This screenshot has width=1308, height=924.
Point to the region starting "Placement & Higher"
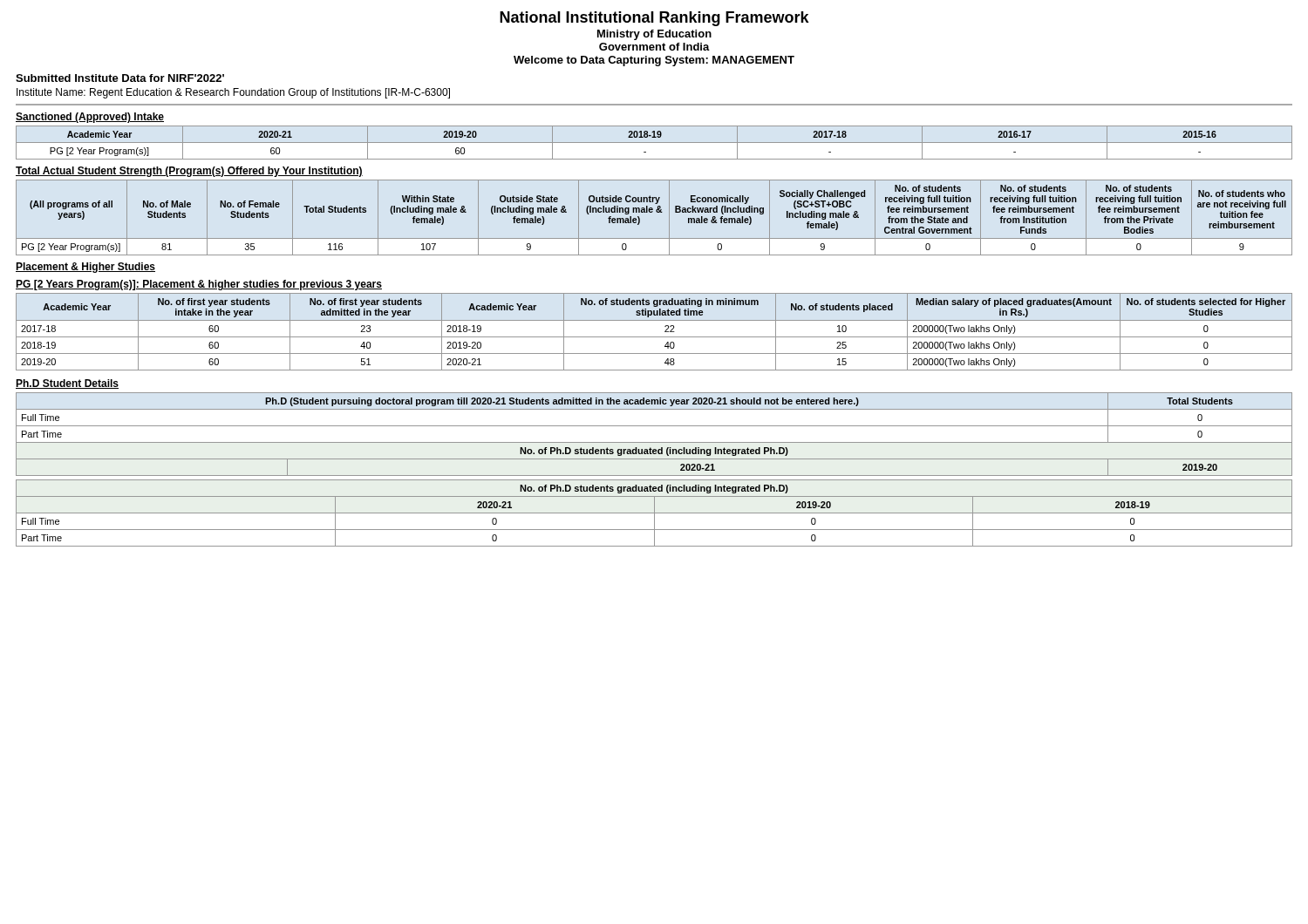pos(85,267)
